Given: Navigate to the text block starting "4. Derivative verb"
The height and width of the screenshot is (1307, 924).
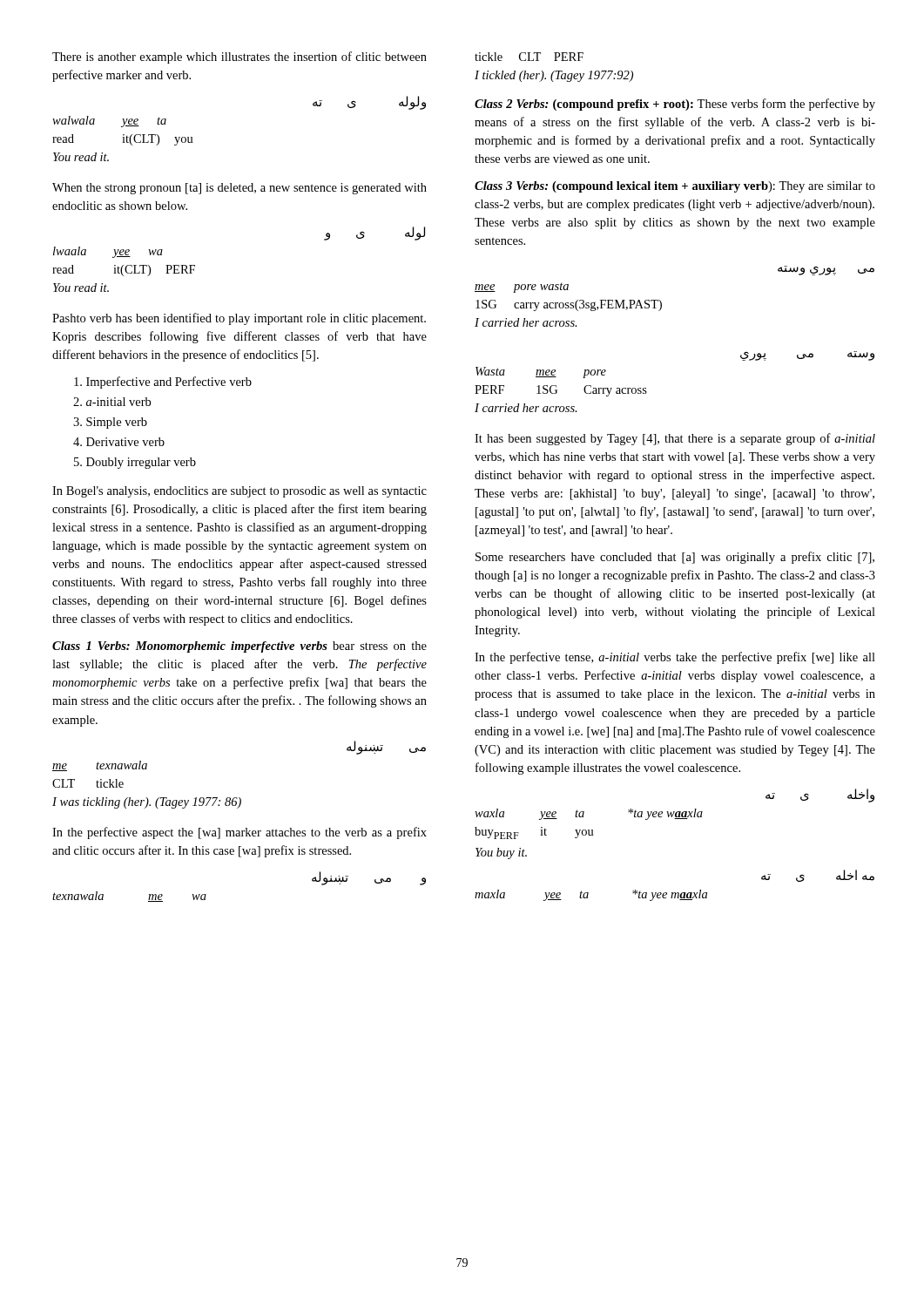Looking at the screenshot, I should click(119, 442).
